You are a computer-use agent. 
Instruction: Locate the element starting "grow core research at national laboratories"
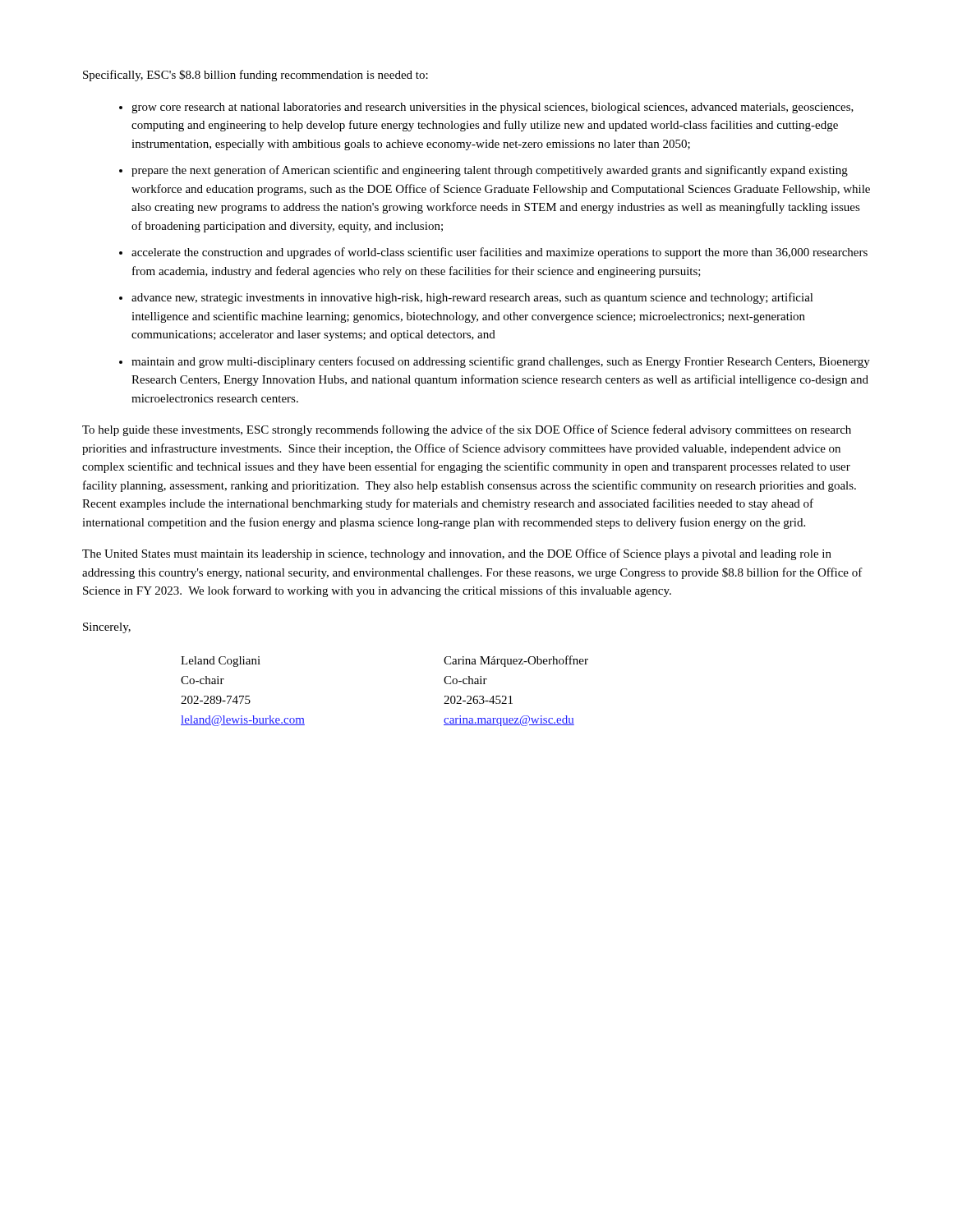click(501, 125)
